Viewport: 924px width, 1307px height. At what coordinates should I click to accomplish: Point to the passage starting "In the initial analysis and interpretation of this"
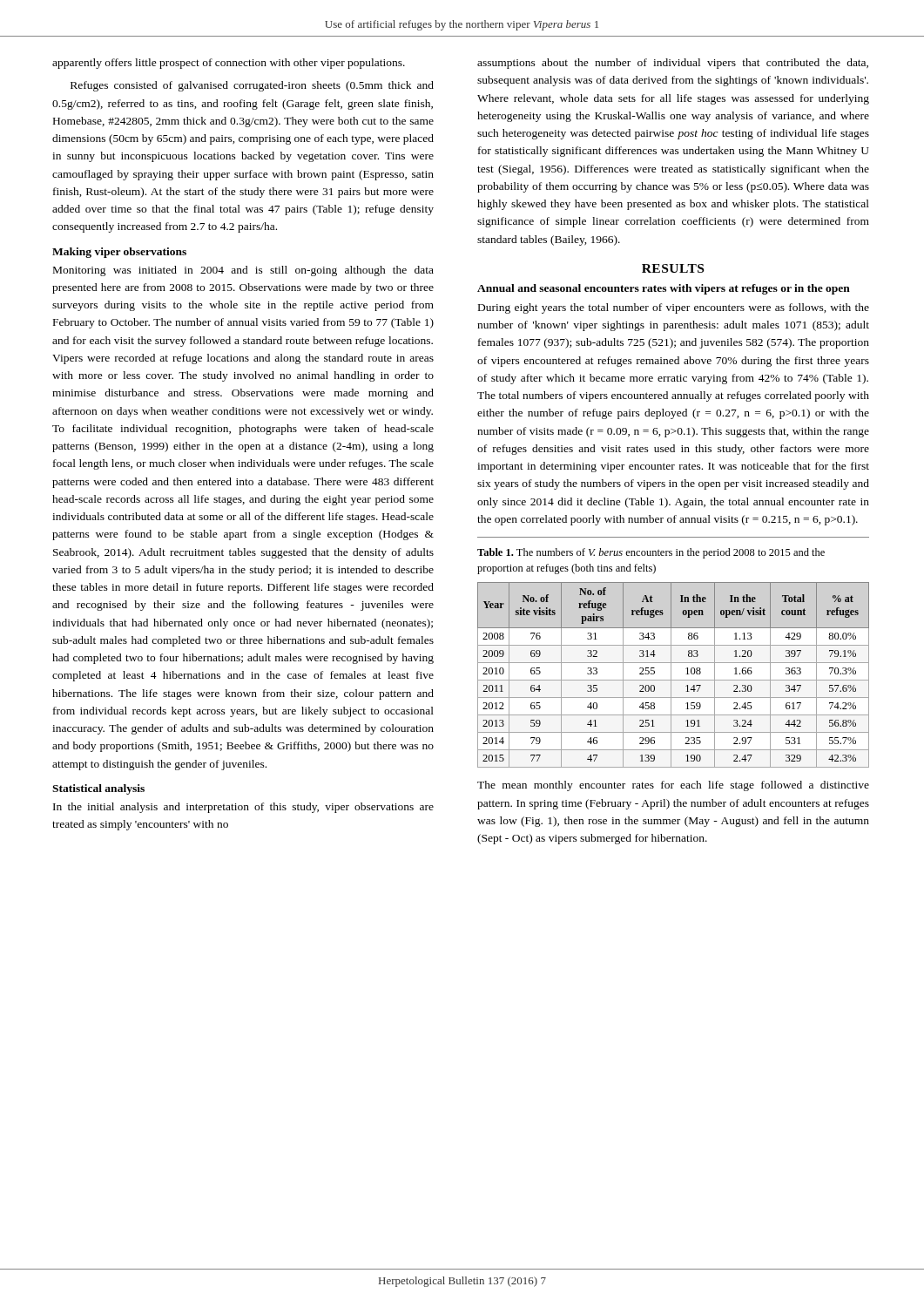243,816
